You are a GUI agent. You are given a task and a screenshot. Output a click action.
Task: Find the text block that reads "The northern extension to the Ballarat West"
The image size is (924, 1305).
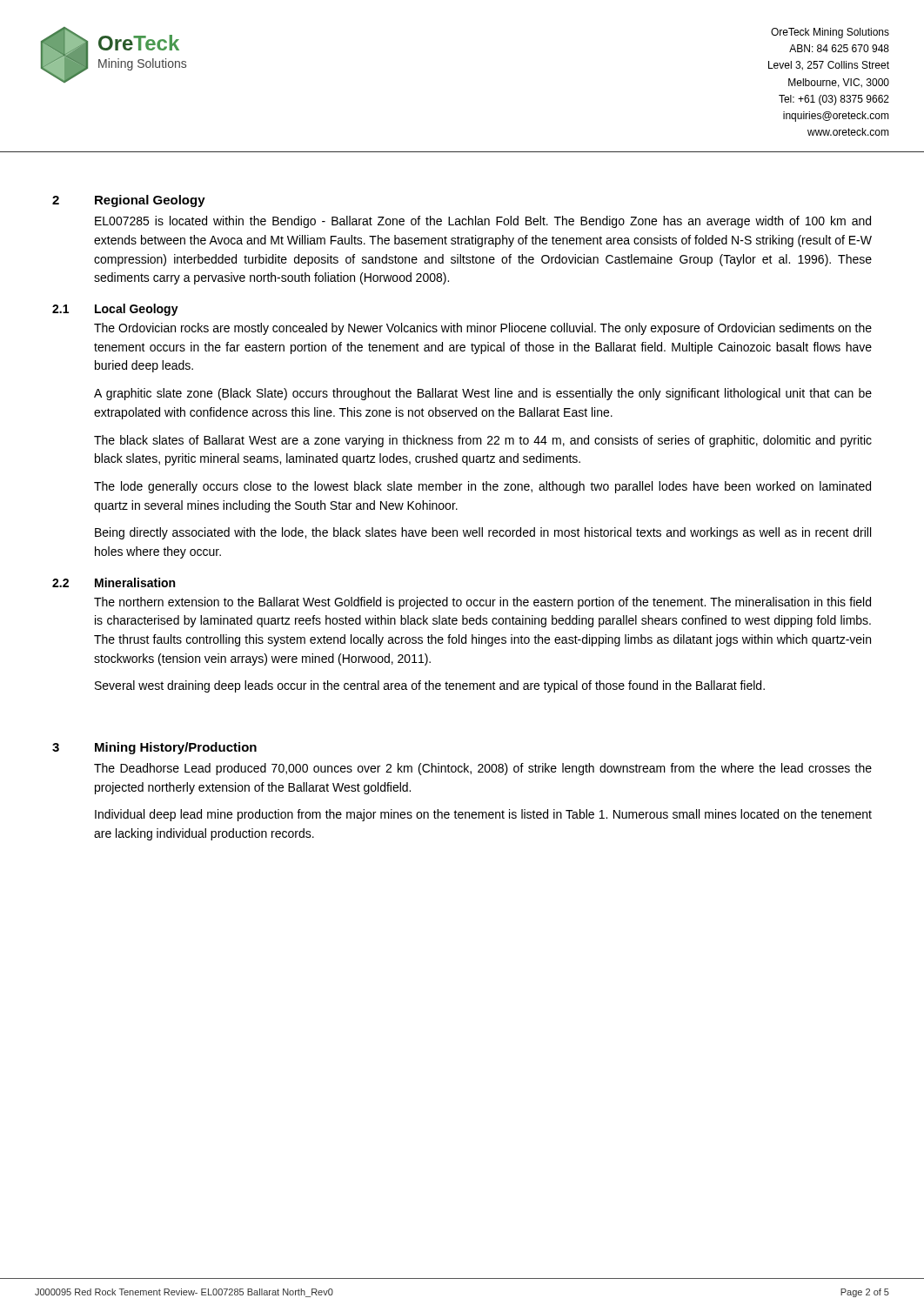click(x=483, y=645)
